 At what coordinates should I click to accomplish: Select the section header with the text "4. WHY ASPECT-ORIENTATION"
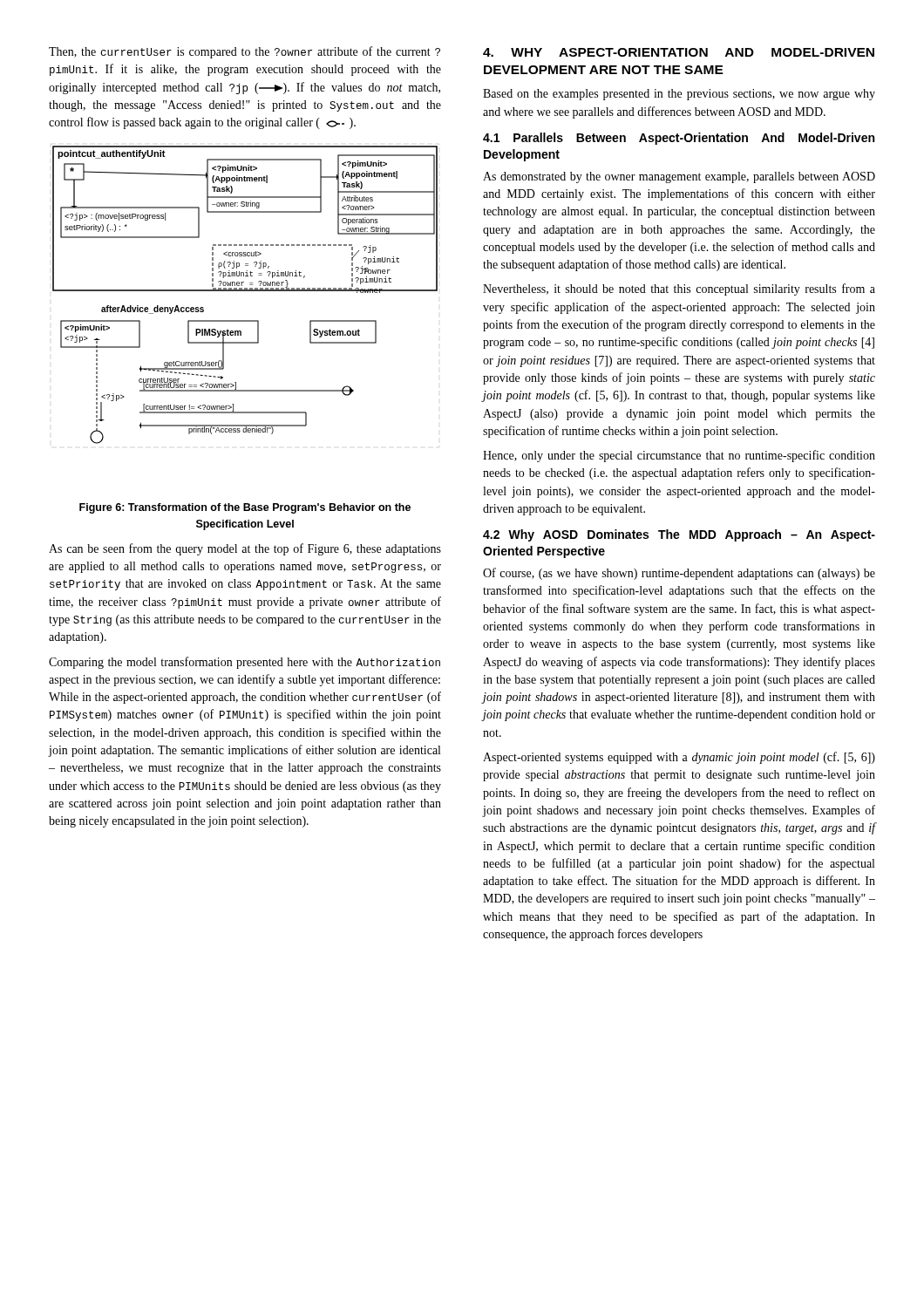(x=679, y=61)
